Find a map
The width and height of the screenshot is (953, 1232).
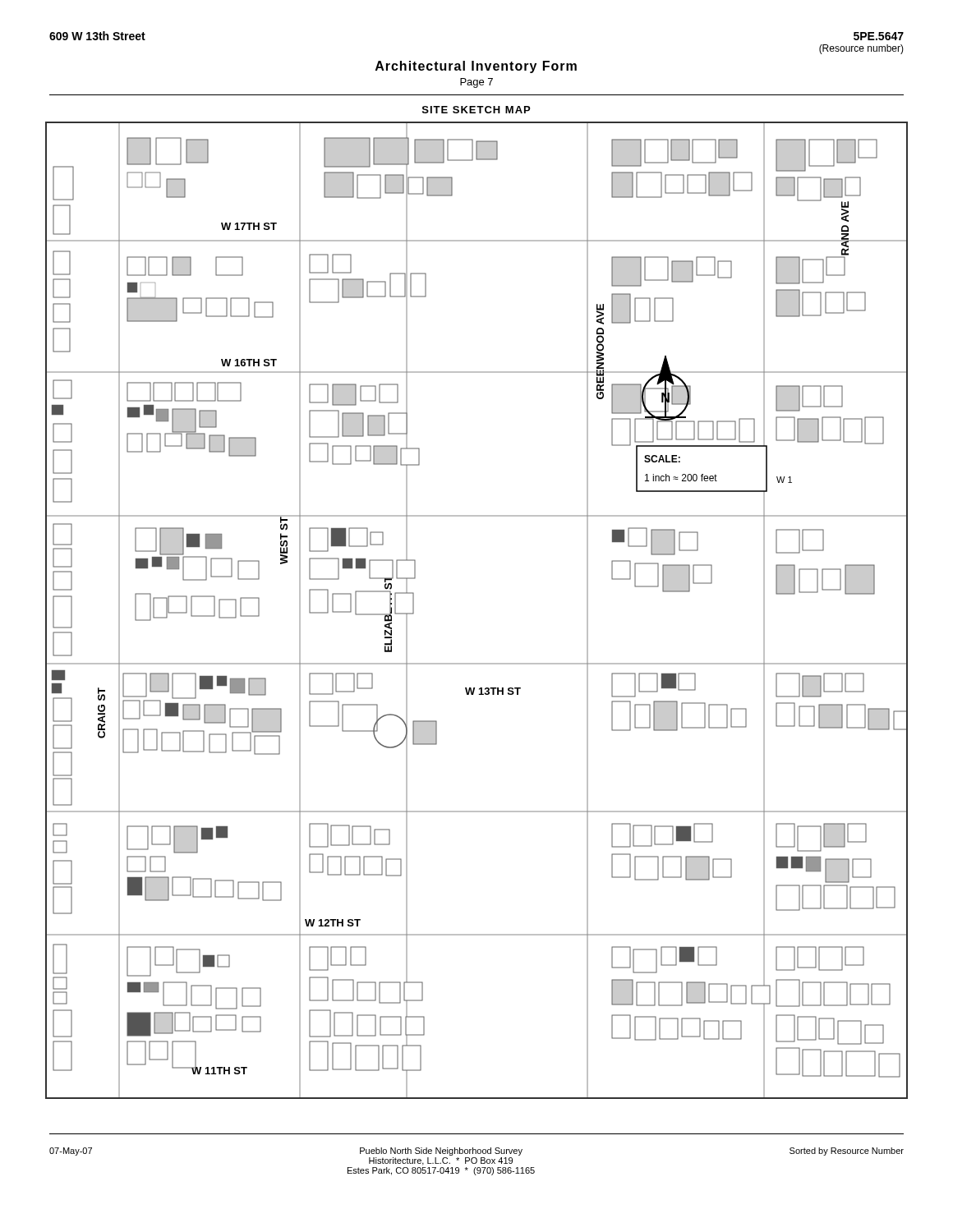(476, 610)
